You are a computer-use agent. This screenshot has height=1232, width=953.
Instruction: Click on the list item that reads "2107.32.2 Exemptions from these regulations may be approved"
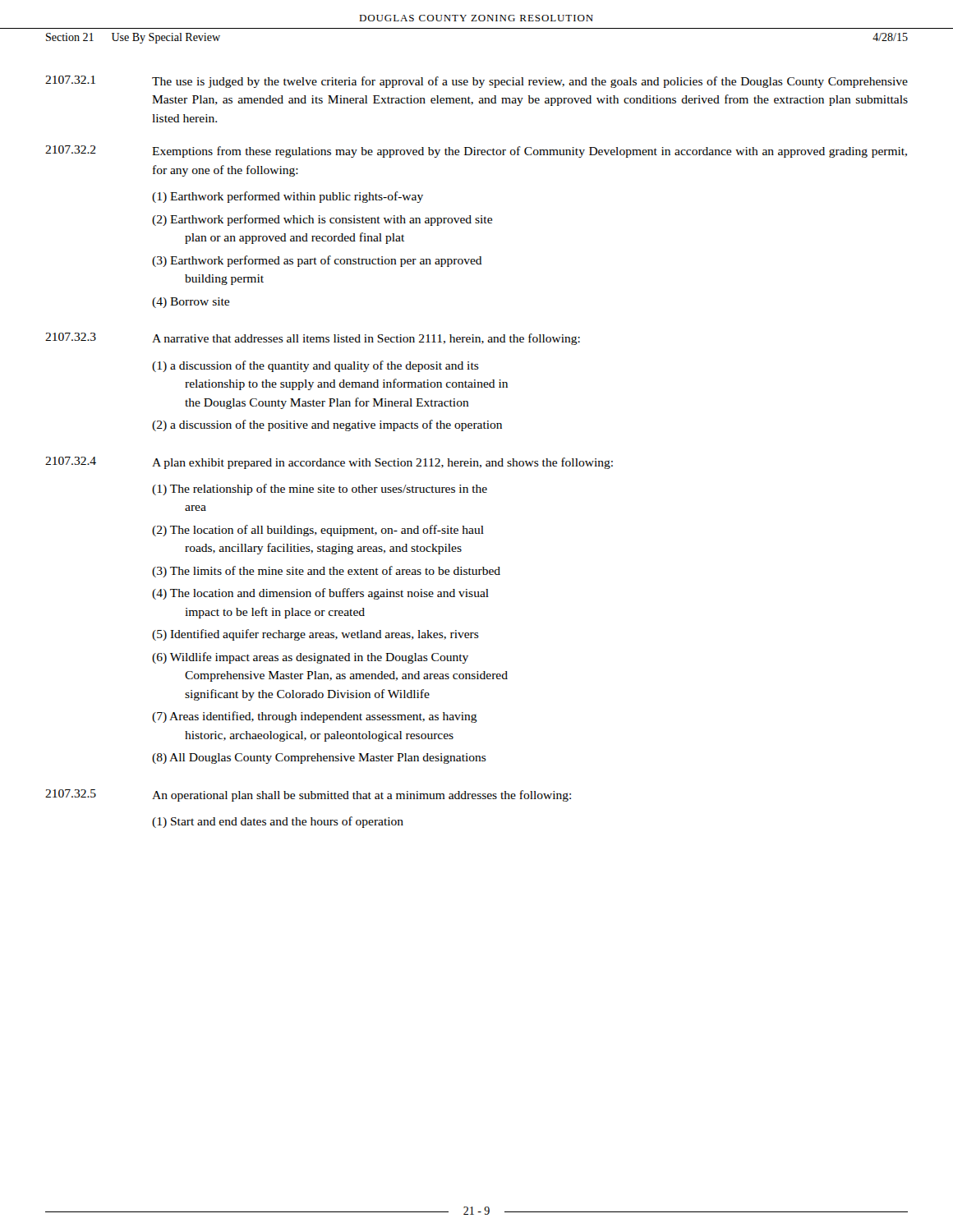coord(476,229)
